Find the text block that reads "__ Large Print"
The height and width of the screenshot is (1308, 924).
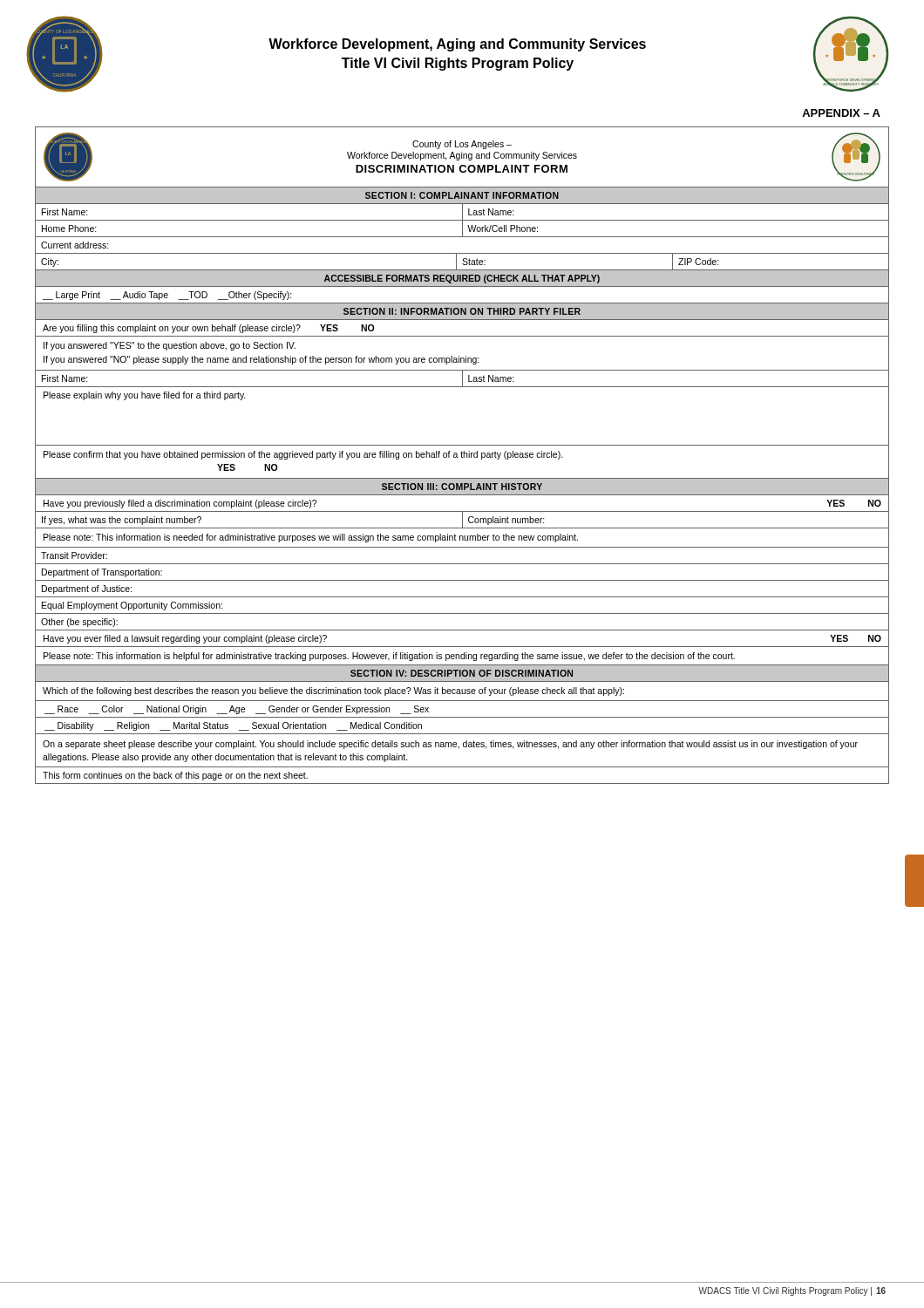tap(167, 295)
